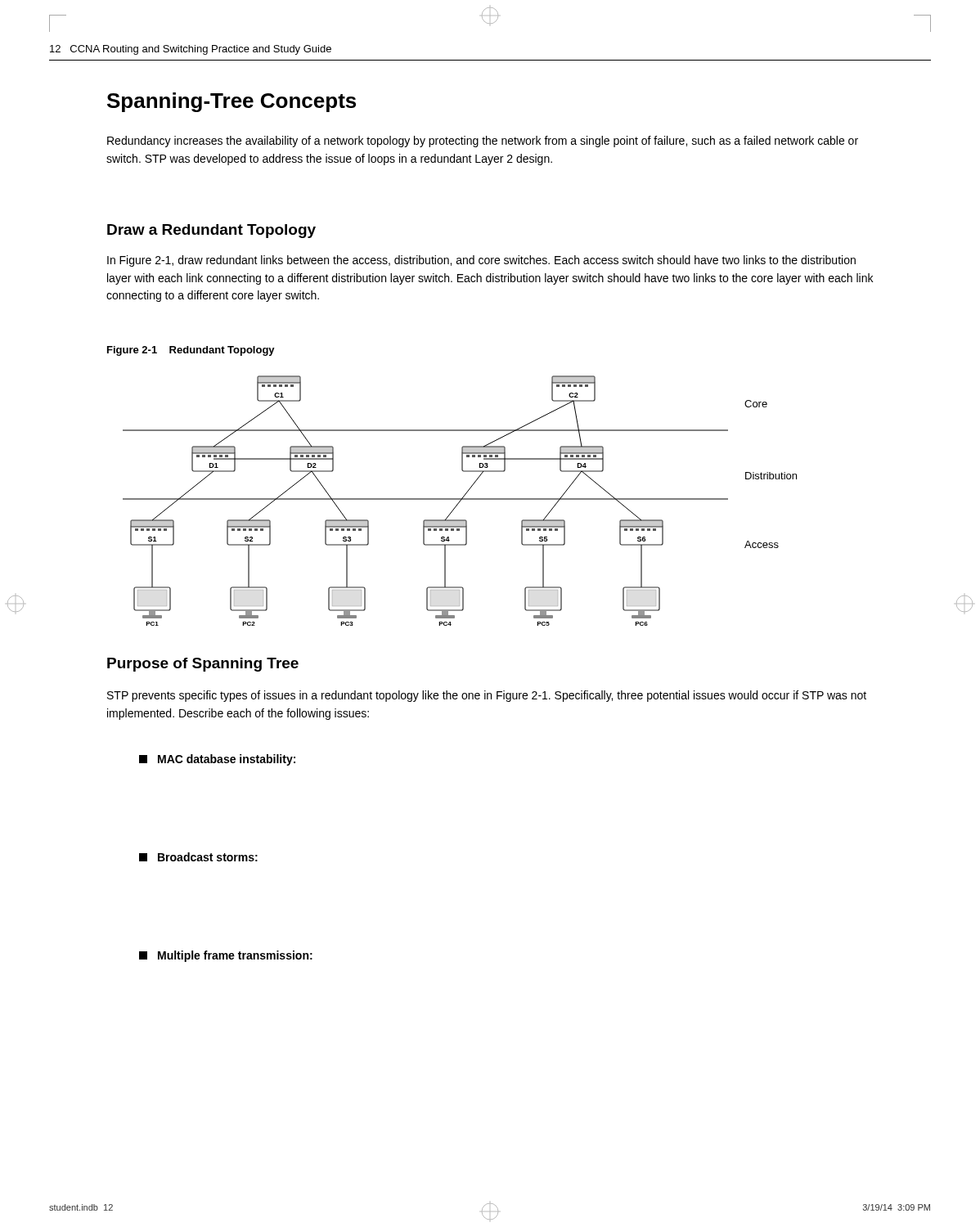Find the section header that says "Draw a Redundant Topology"

(211, 229)
